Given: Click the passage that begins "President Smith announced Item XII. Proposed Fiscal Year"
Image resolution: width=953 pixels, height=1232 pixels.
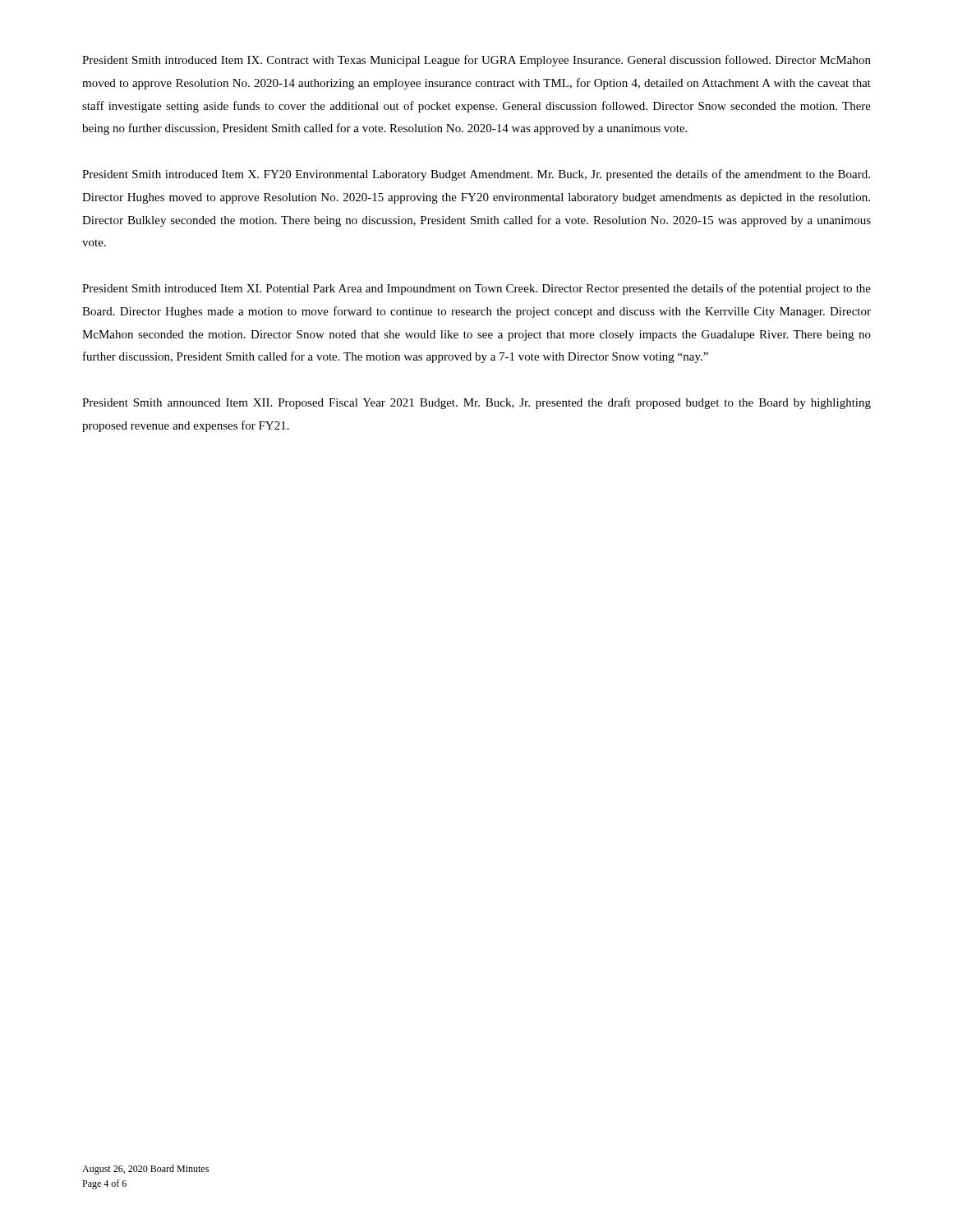Looking at the screenshot, I should click(x=476, y=414).
